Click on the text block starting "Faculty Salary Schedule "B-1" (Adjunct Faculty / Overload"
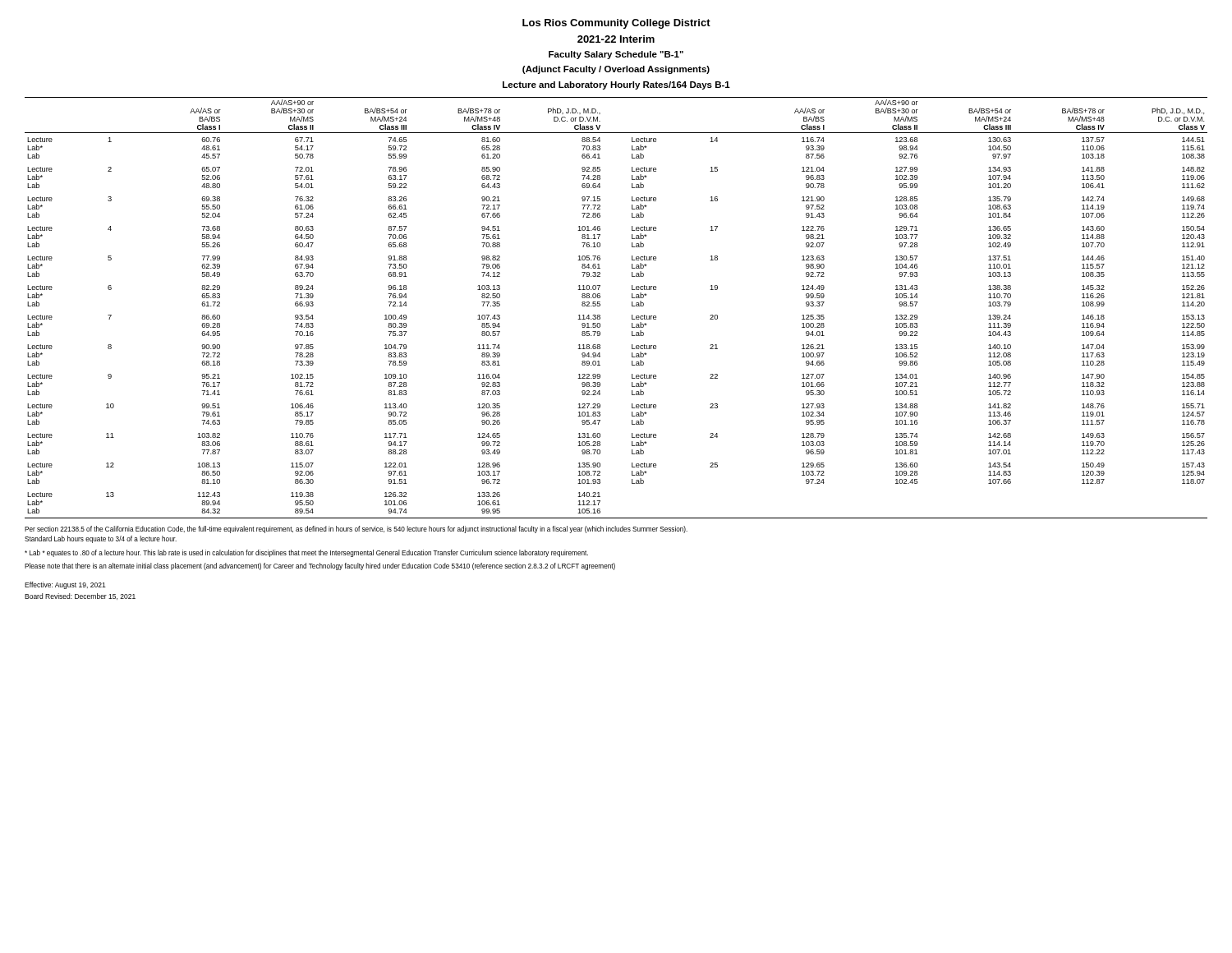This screenshot has height=953, width=1232. pyautogui.click(x=616, y=69)
